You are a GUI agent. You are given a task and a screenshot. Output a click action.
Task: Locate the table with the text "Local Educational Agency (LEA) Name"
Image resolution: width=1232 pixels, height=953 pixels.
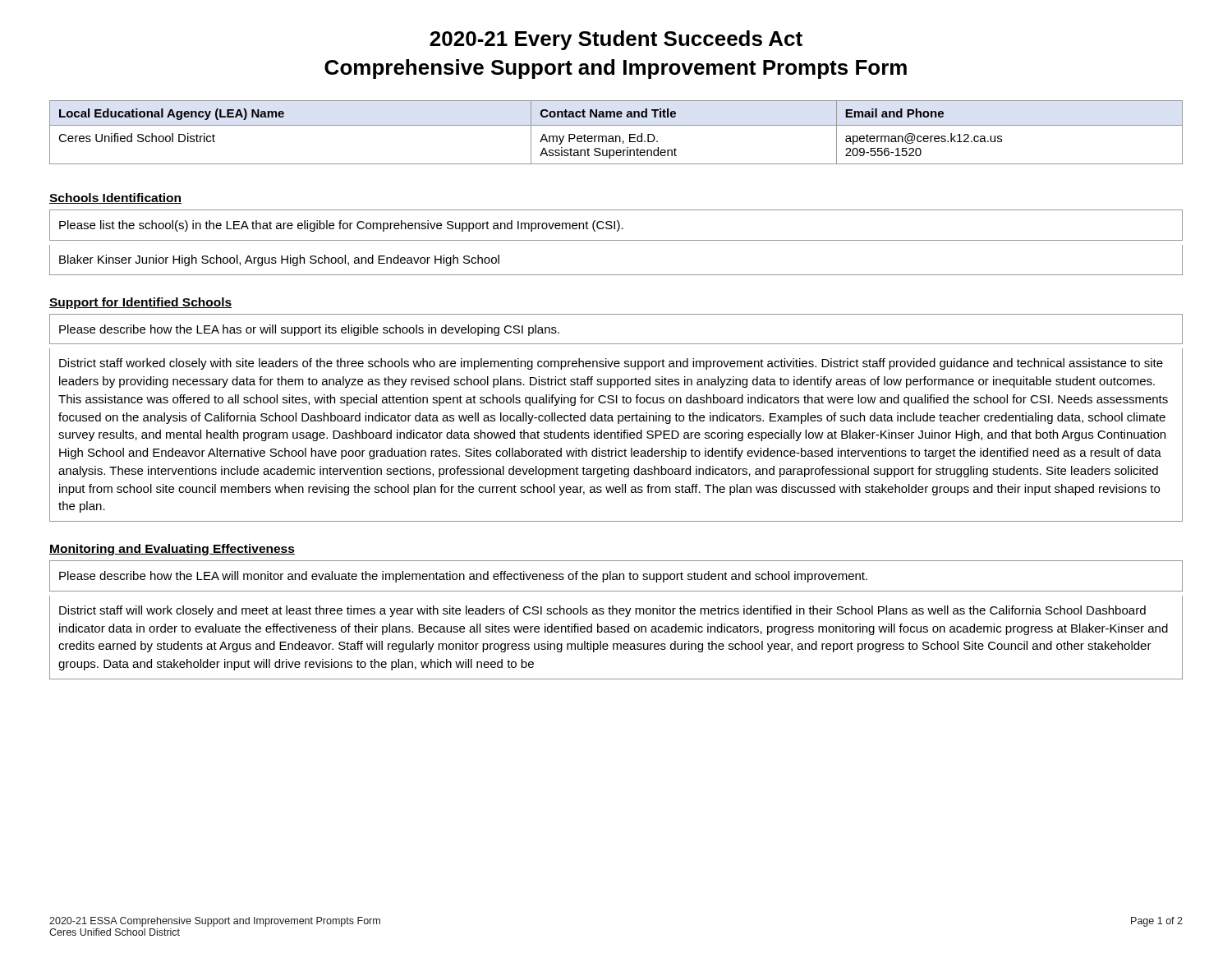(x=616, y=132)
